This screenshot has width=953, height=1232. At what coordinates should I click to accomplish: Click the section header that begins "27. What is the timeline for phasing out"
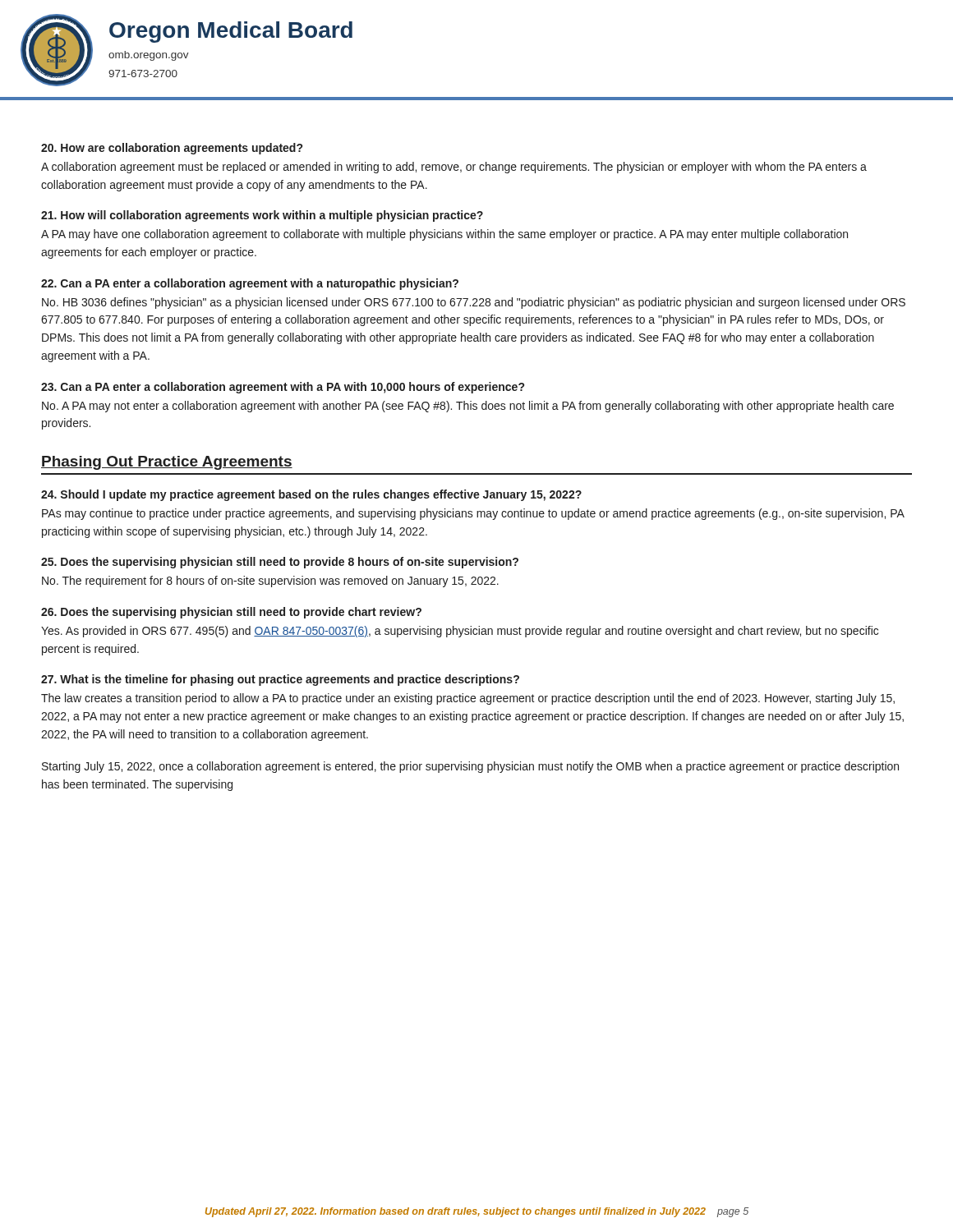pyautogui.click(x=476, y=680)
